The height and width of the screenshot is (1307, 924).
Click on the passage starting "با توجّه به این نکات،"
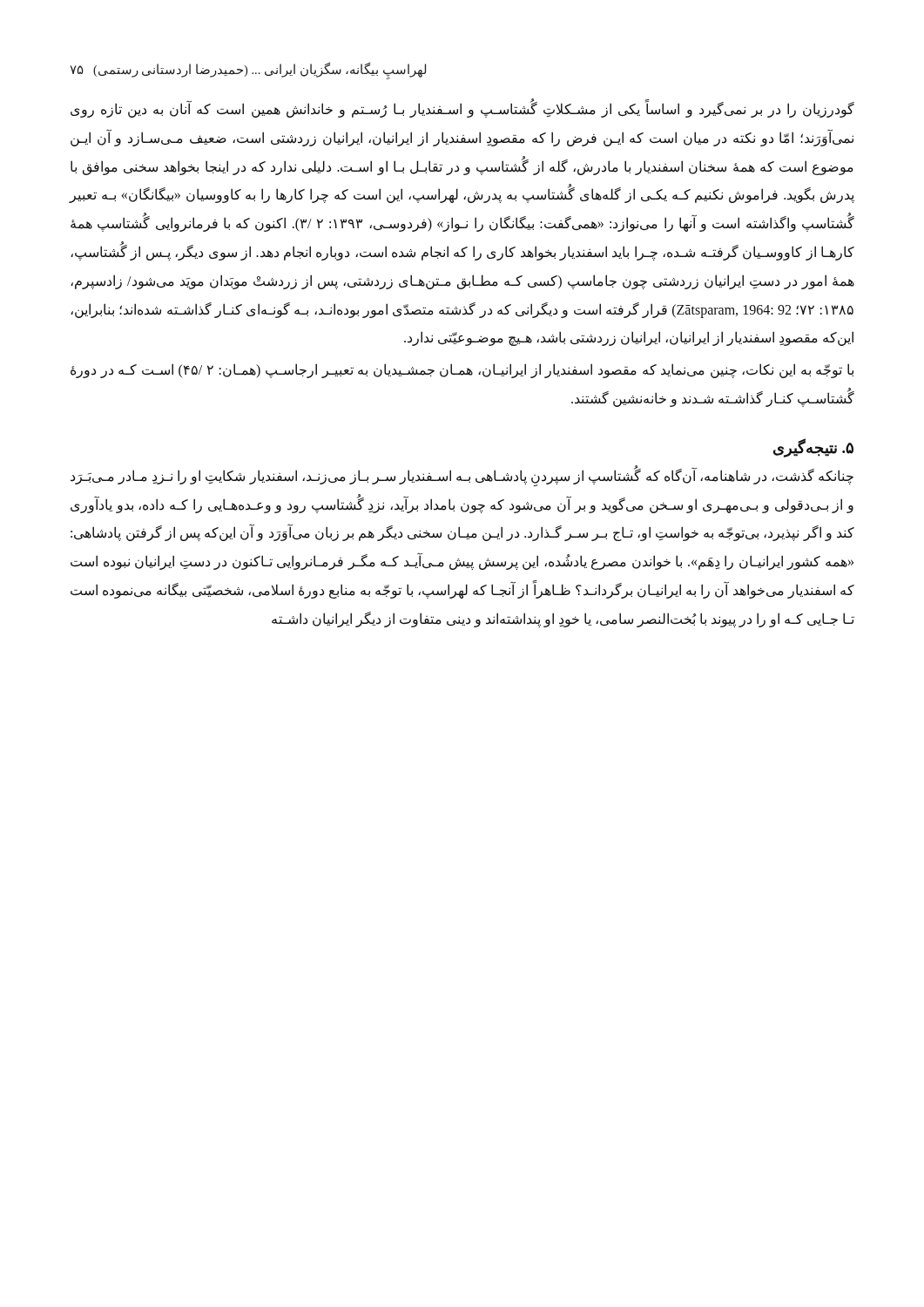pos(462,385)
